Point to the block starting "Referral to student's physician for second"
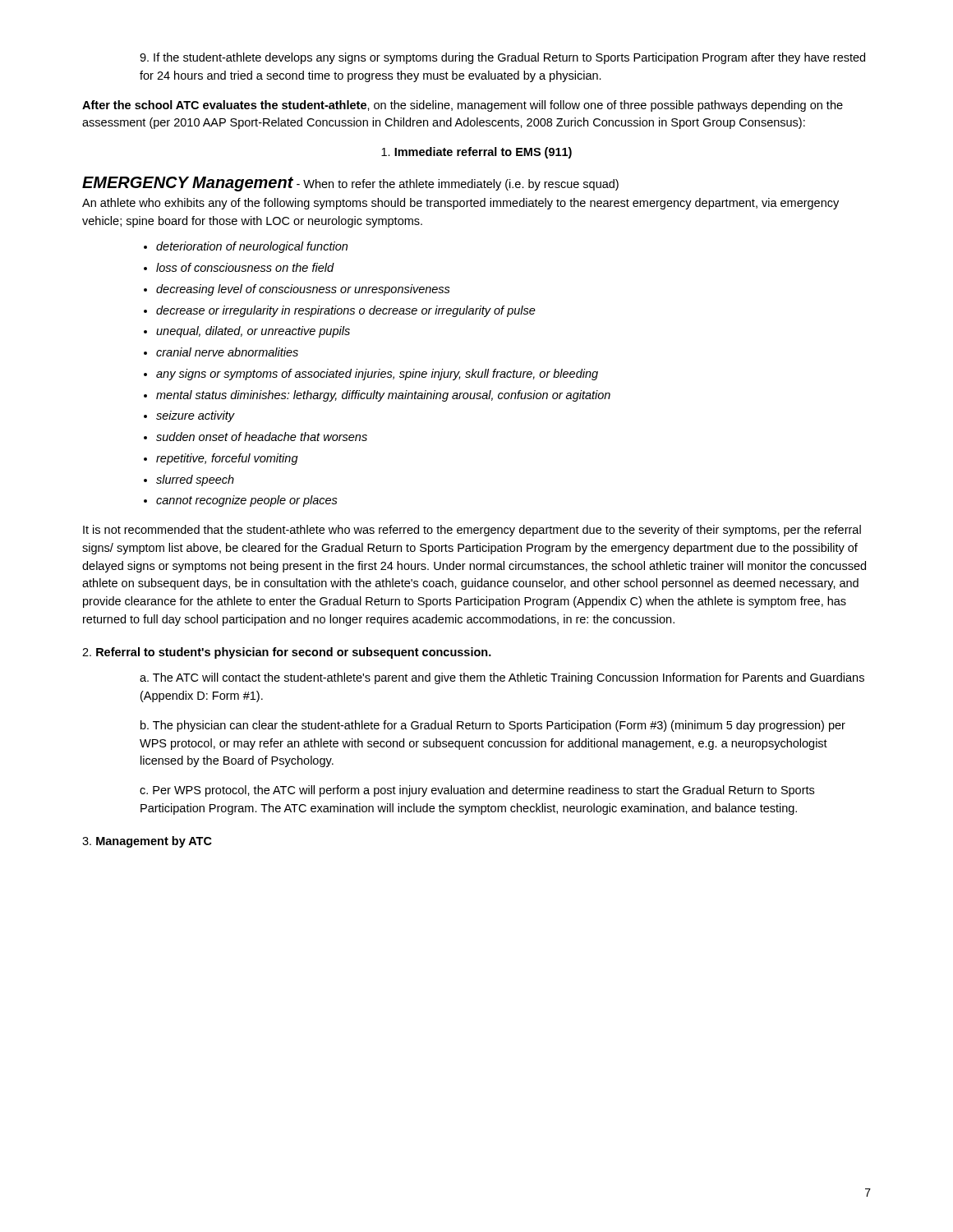Screen dimensions: 1232x953 pos(476,652)
